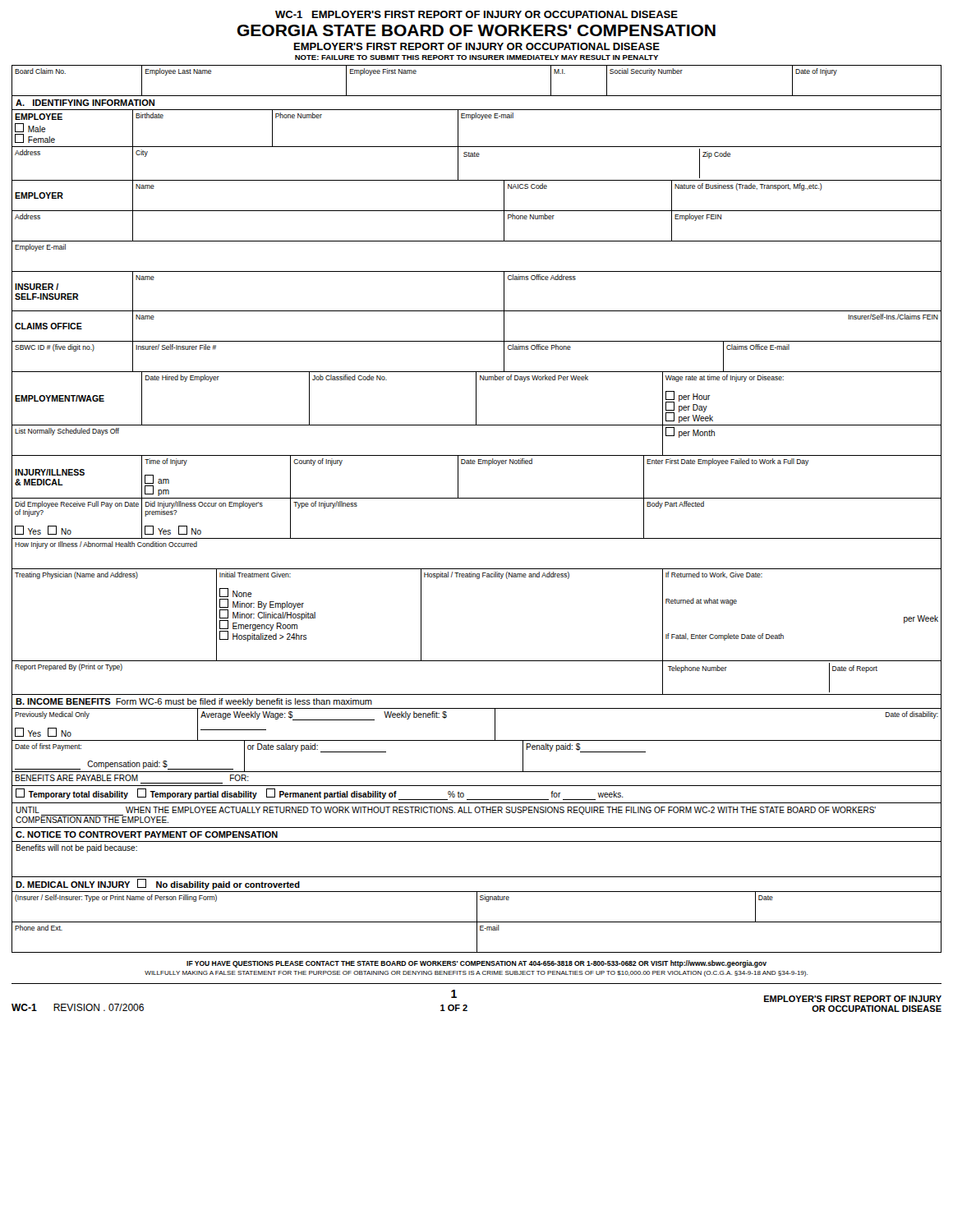This screenshot has width=953, height=1232.
Task: Click on the table containing "BENEFITS ARE PAYABLE FROM"
Action: coord(476,779)
